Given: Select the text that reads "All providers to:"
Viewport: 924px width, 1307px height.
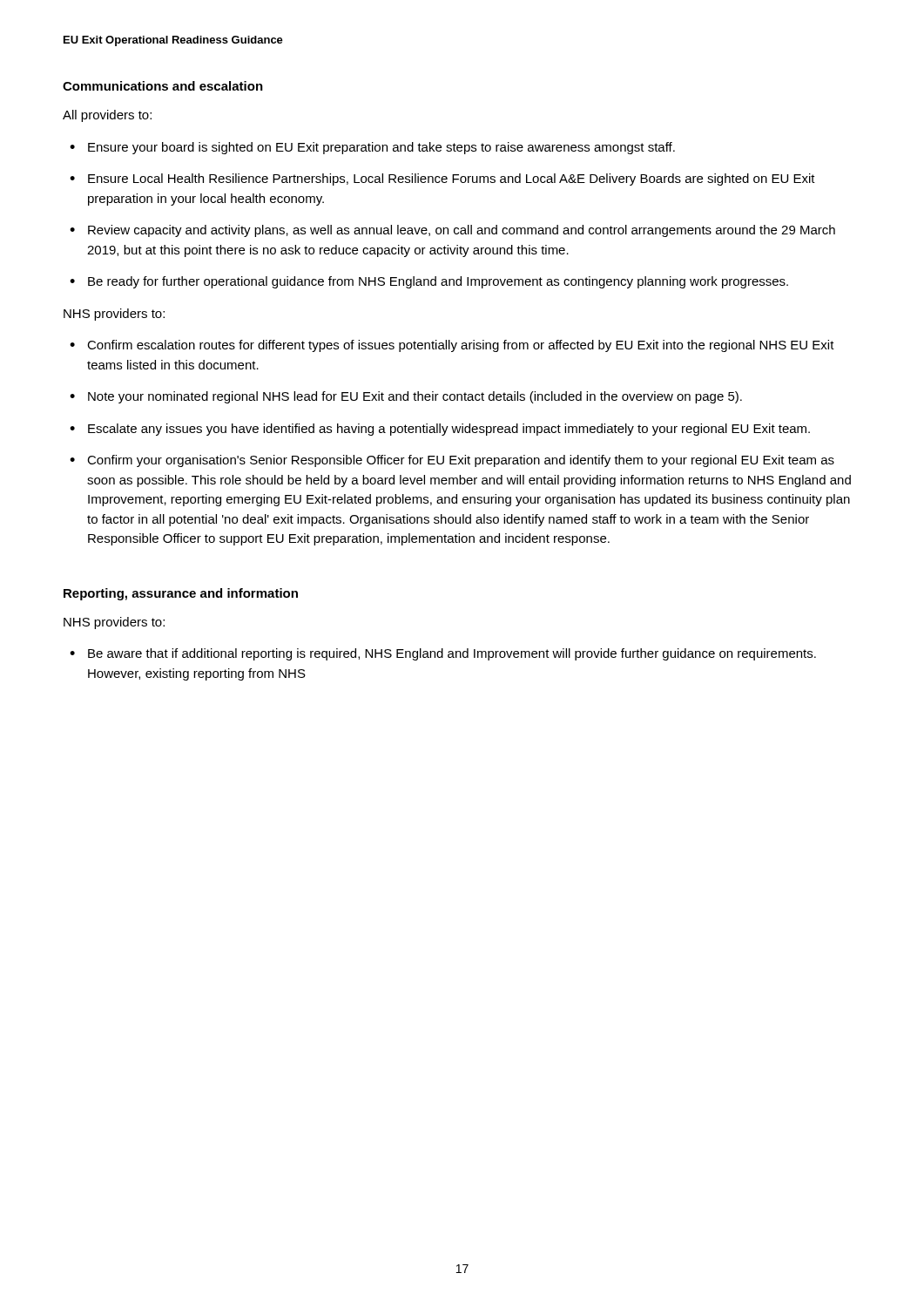Looking at the screenshot, I should tap(108, 115).
